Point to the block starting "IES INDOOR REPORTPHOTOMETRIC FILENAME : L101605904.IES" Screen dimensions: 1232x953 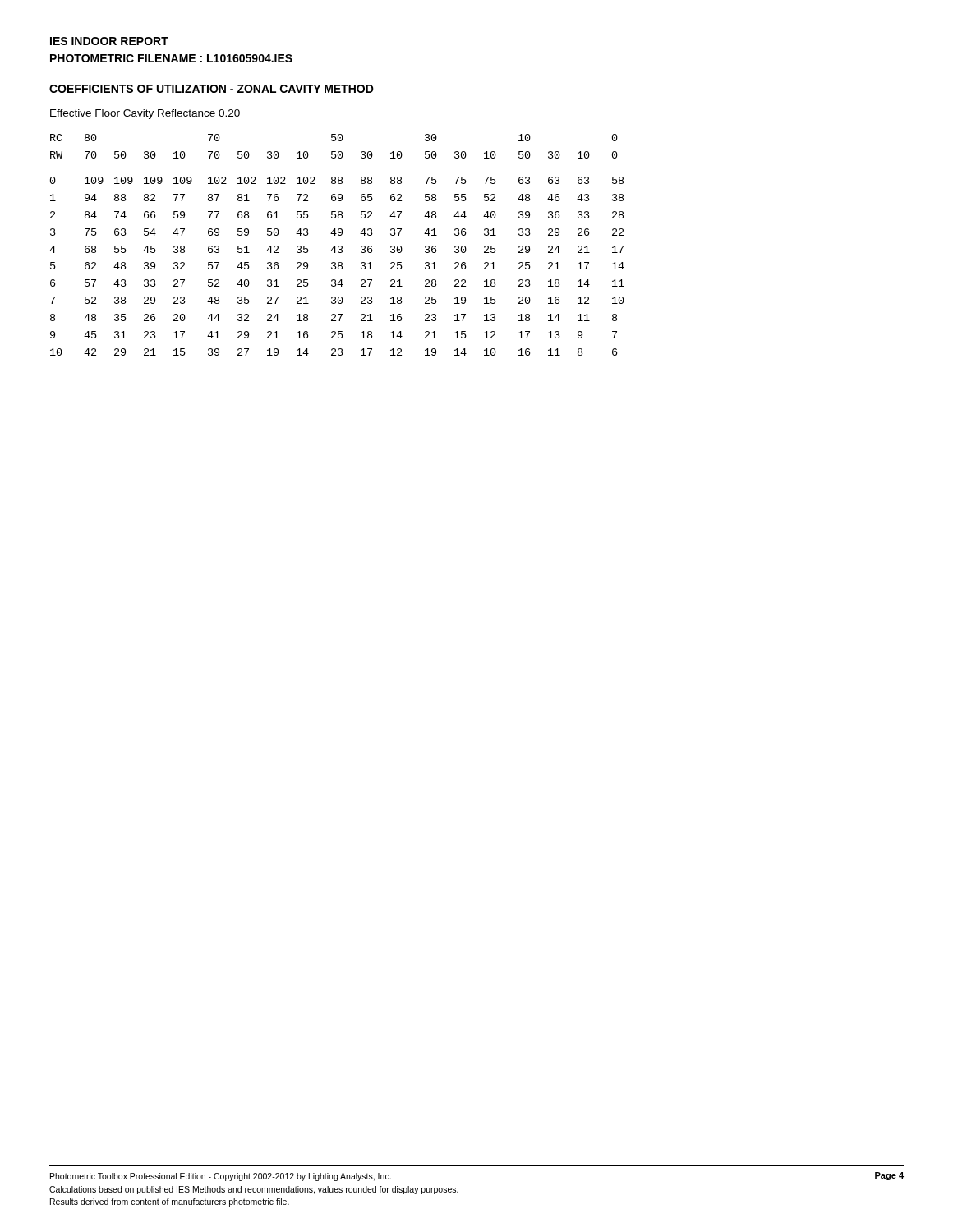[x=109, y=41]
